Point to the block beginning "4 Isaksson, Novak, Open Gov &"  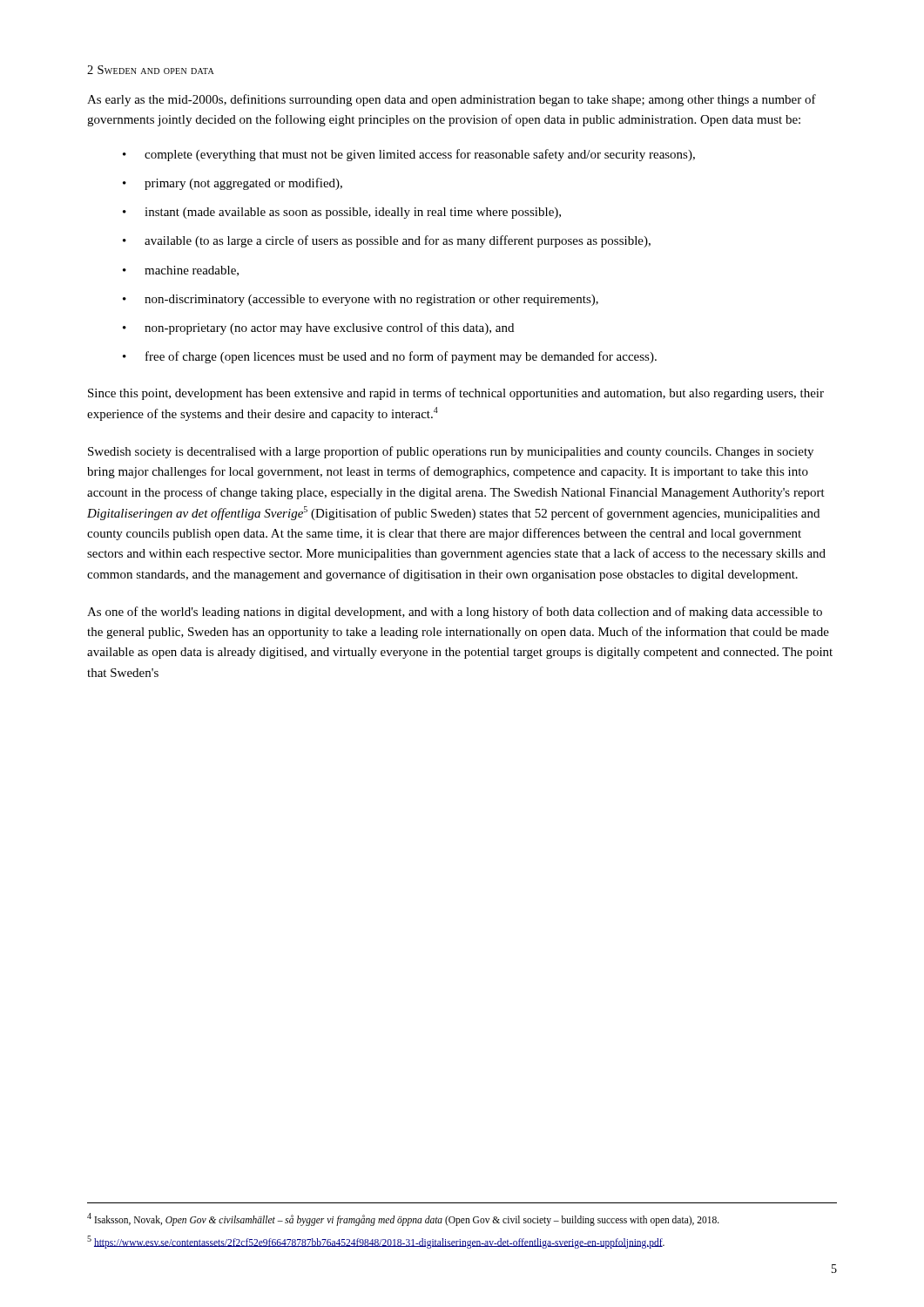coord(403,1218)
